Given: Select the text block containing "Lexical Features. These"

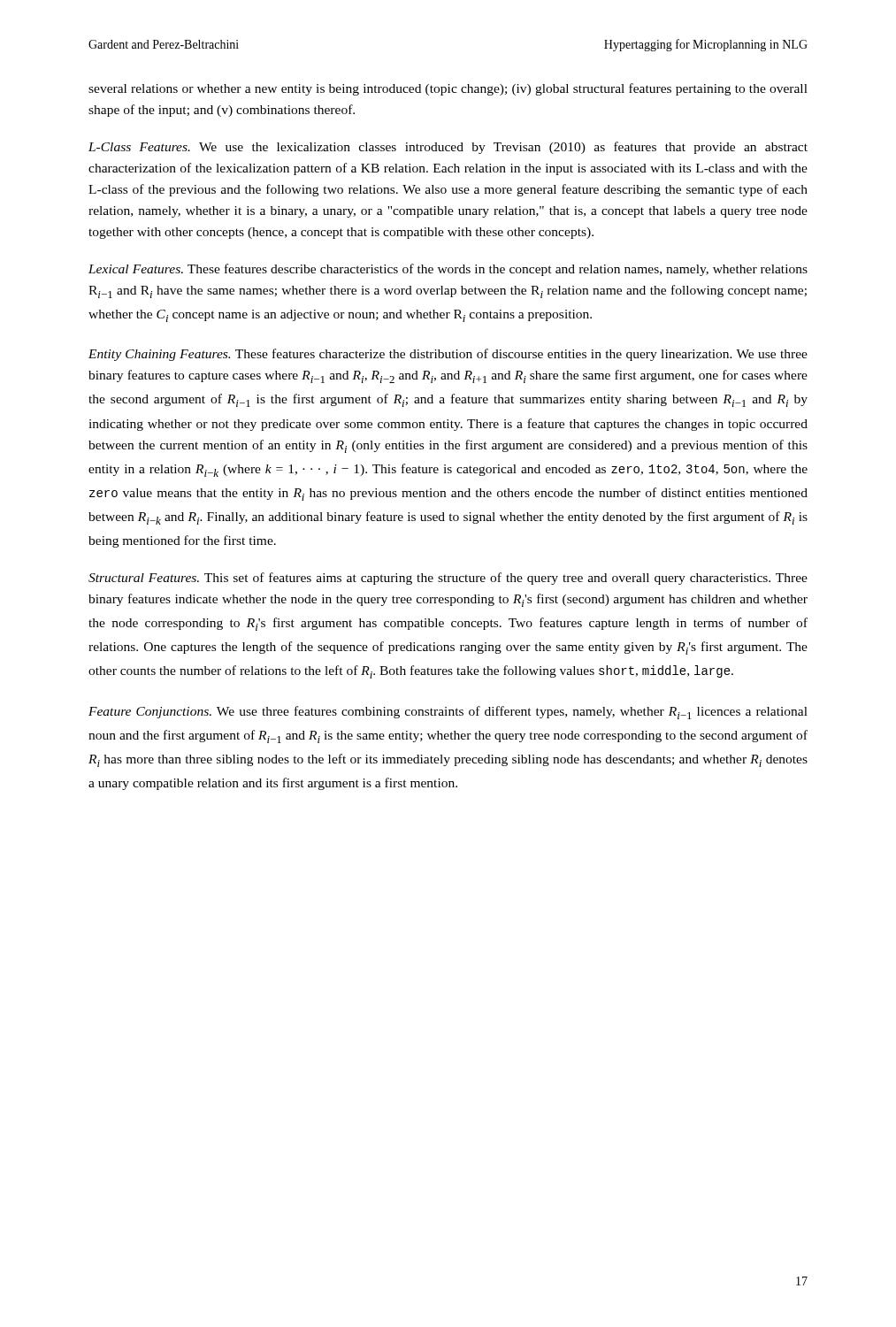Looking at the screenshot, I should (x=448, y=293).
